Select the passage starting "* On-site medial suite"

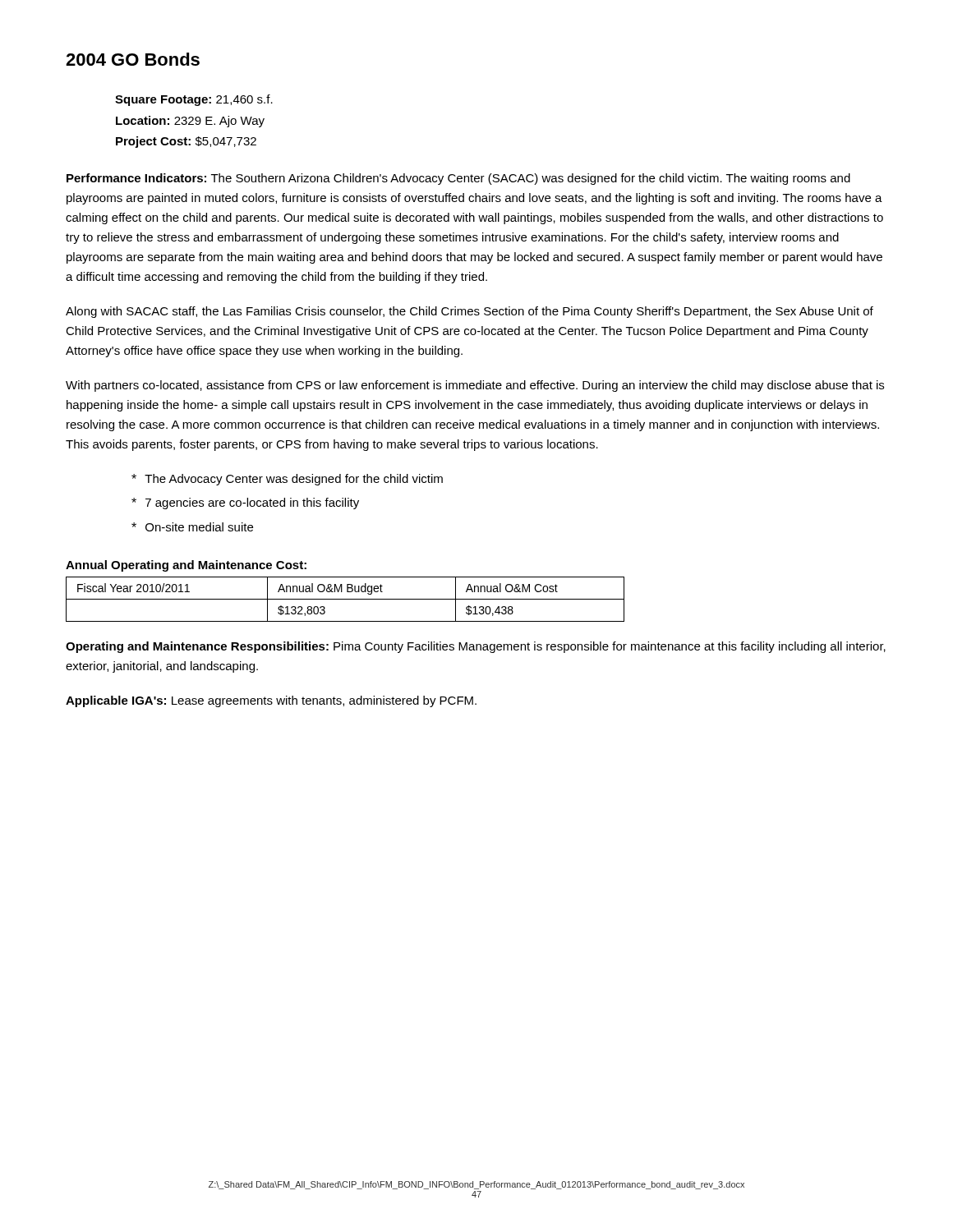click(193, 528)
